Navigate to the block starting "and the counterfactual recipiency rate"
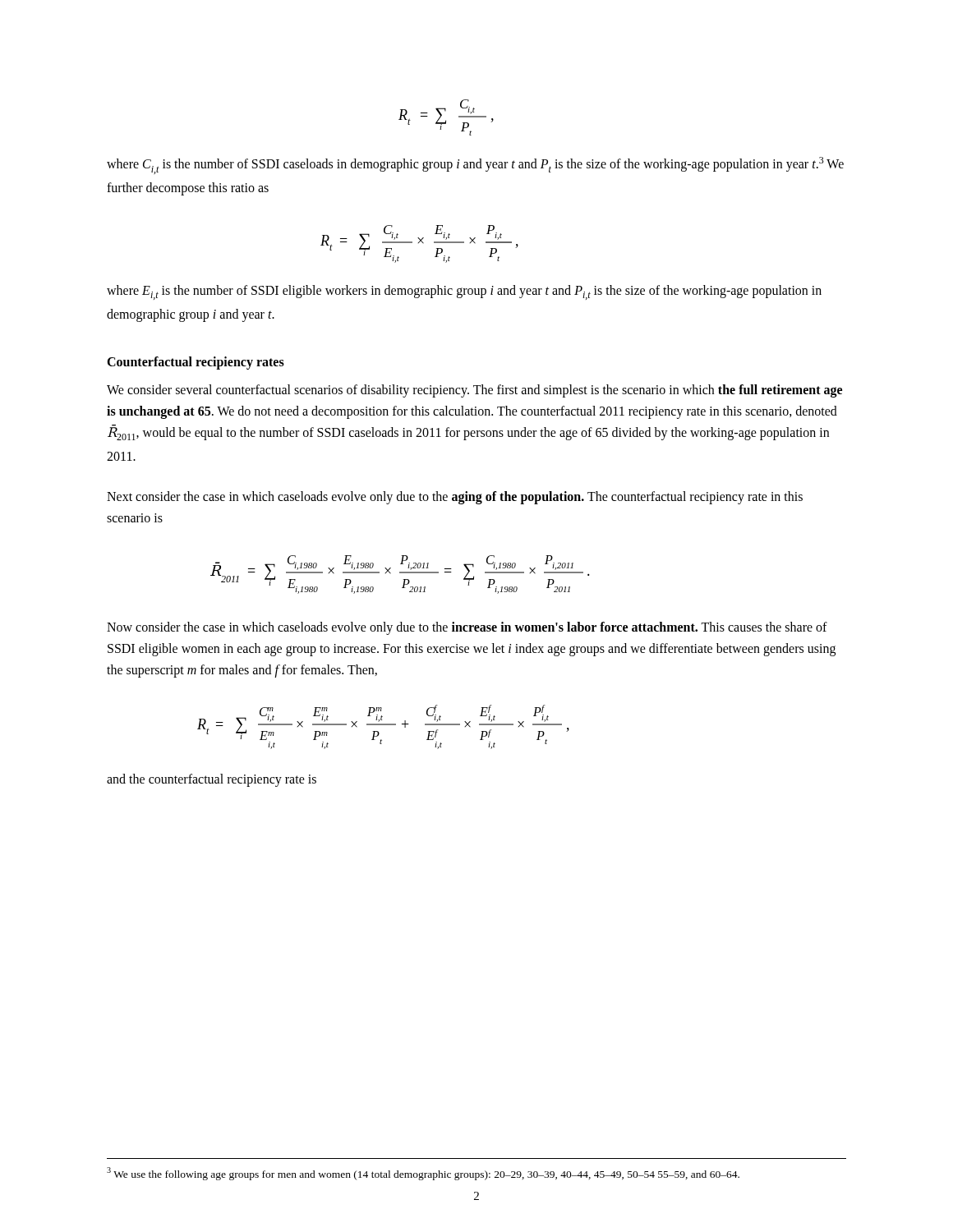 click(212, 779)
